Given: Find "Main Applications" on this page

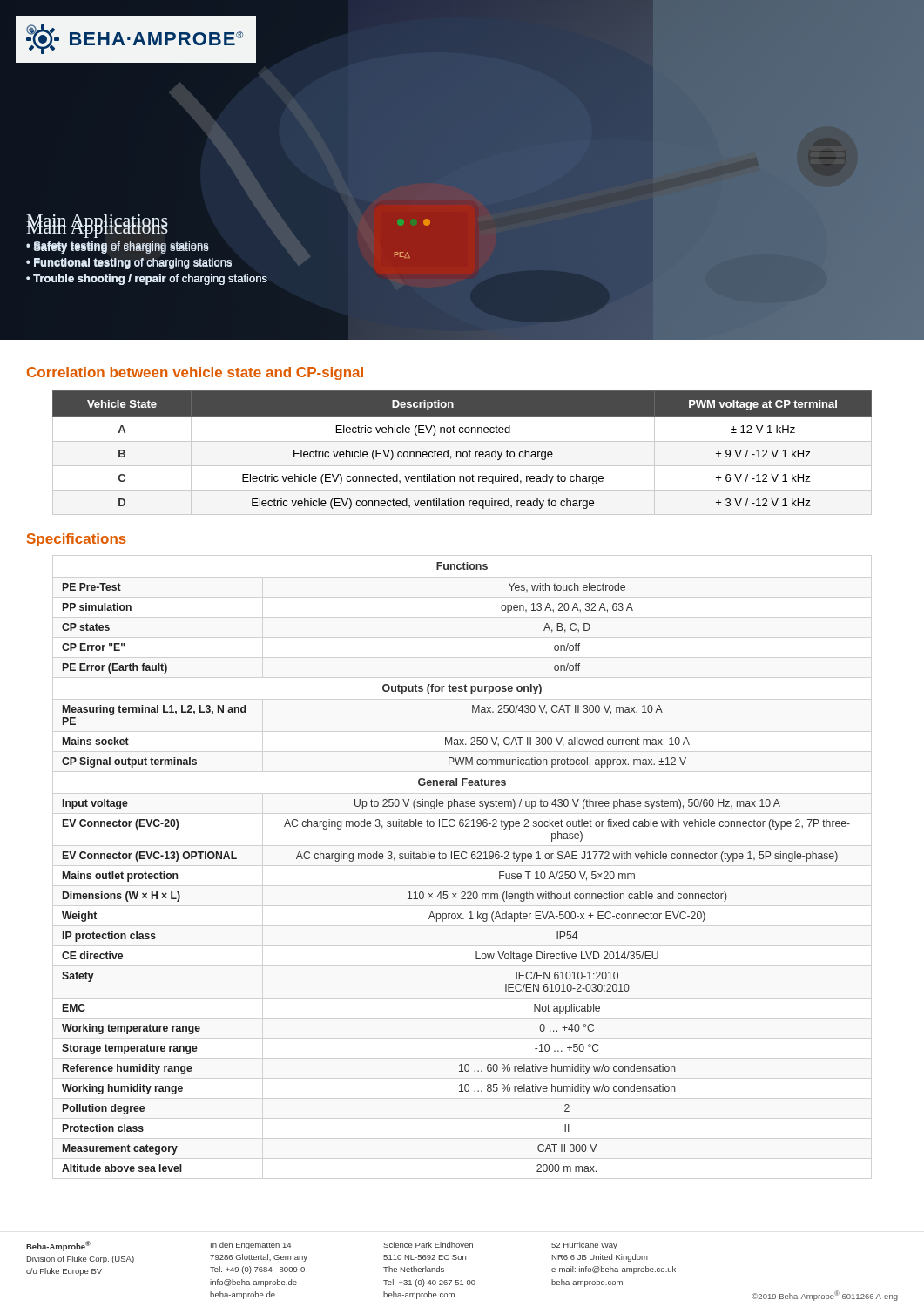Looking at the screenshot, I should (x=97, y=227).
